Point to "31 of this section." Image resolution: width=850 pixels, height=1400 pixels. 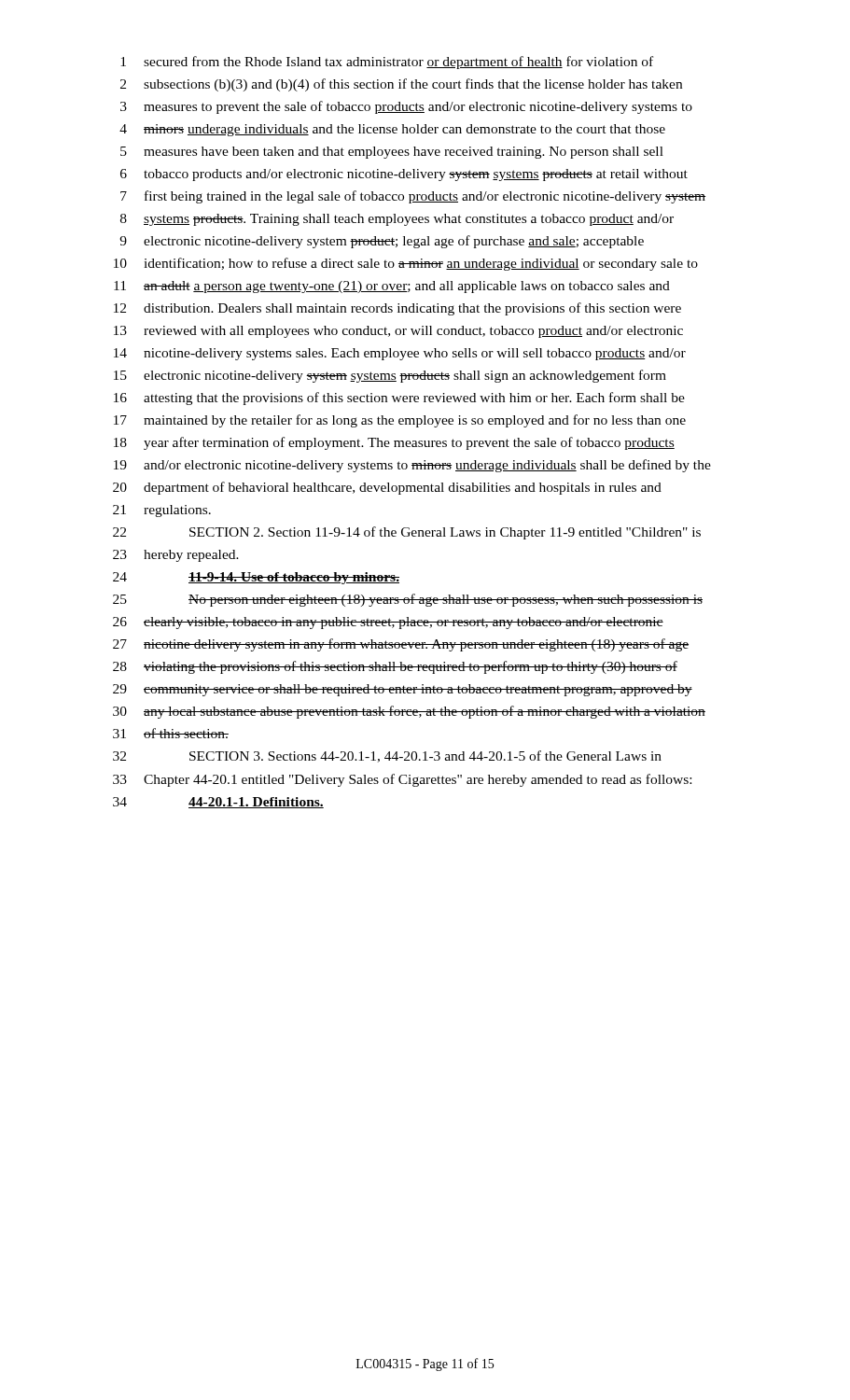point(171,733)
